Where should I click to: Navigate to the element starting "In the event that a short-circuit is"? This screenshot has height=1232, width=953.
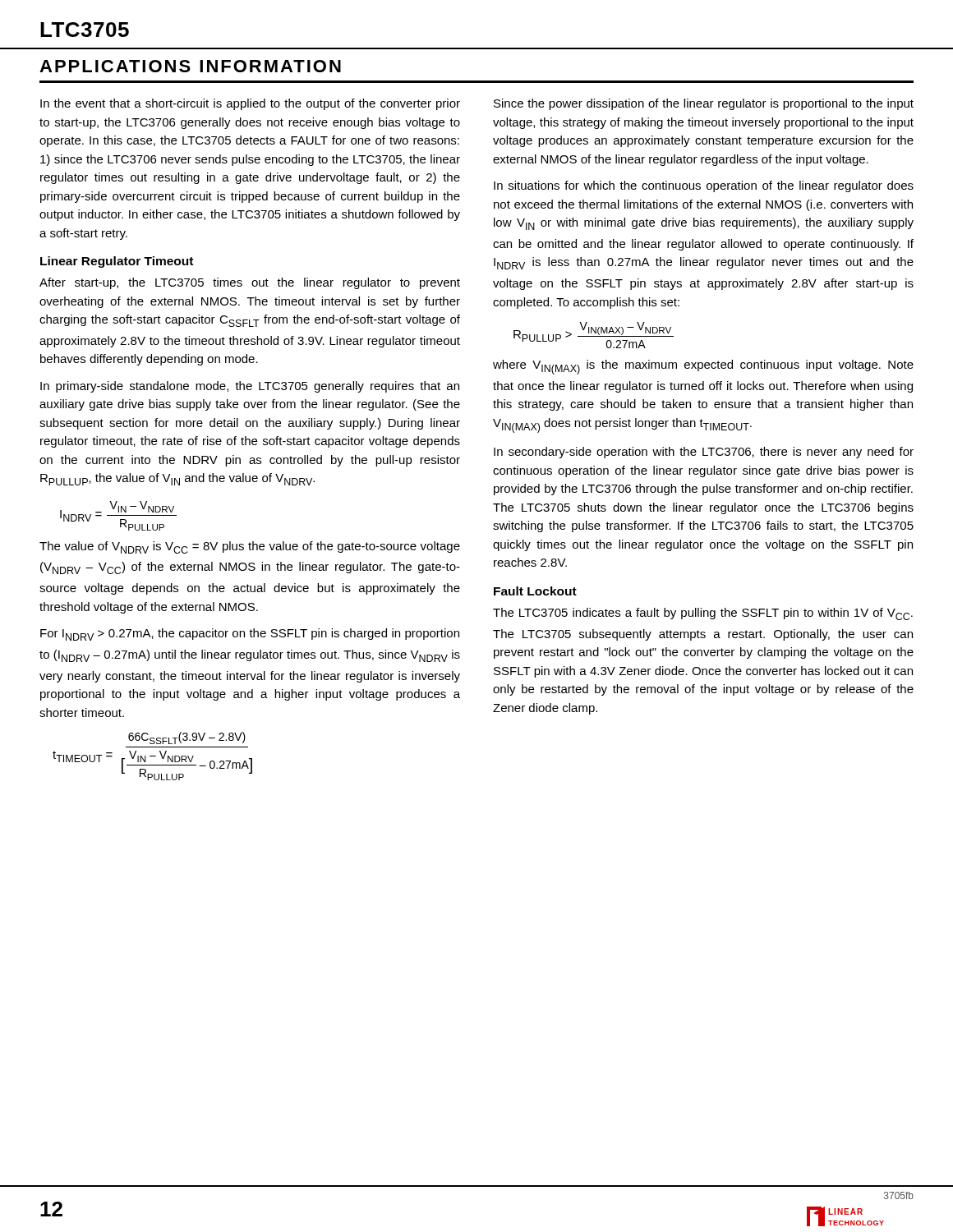pyautogui.click(x=250, y=168)
